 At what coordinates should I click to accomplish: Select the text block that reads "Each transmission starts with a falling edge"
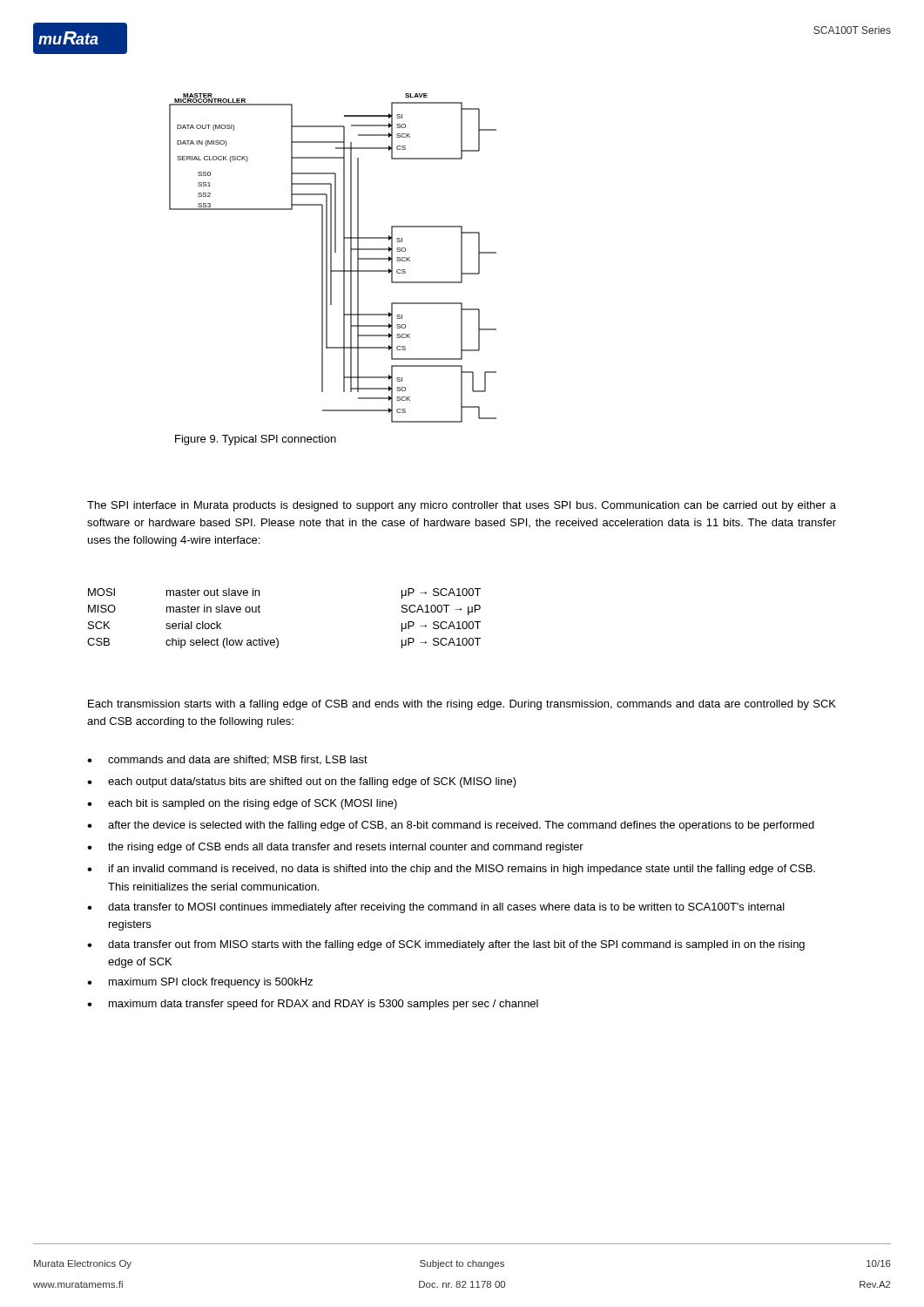(x=462, y=712)
